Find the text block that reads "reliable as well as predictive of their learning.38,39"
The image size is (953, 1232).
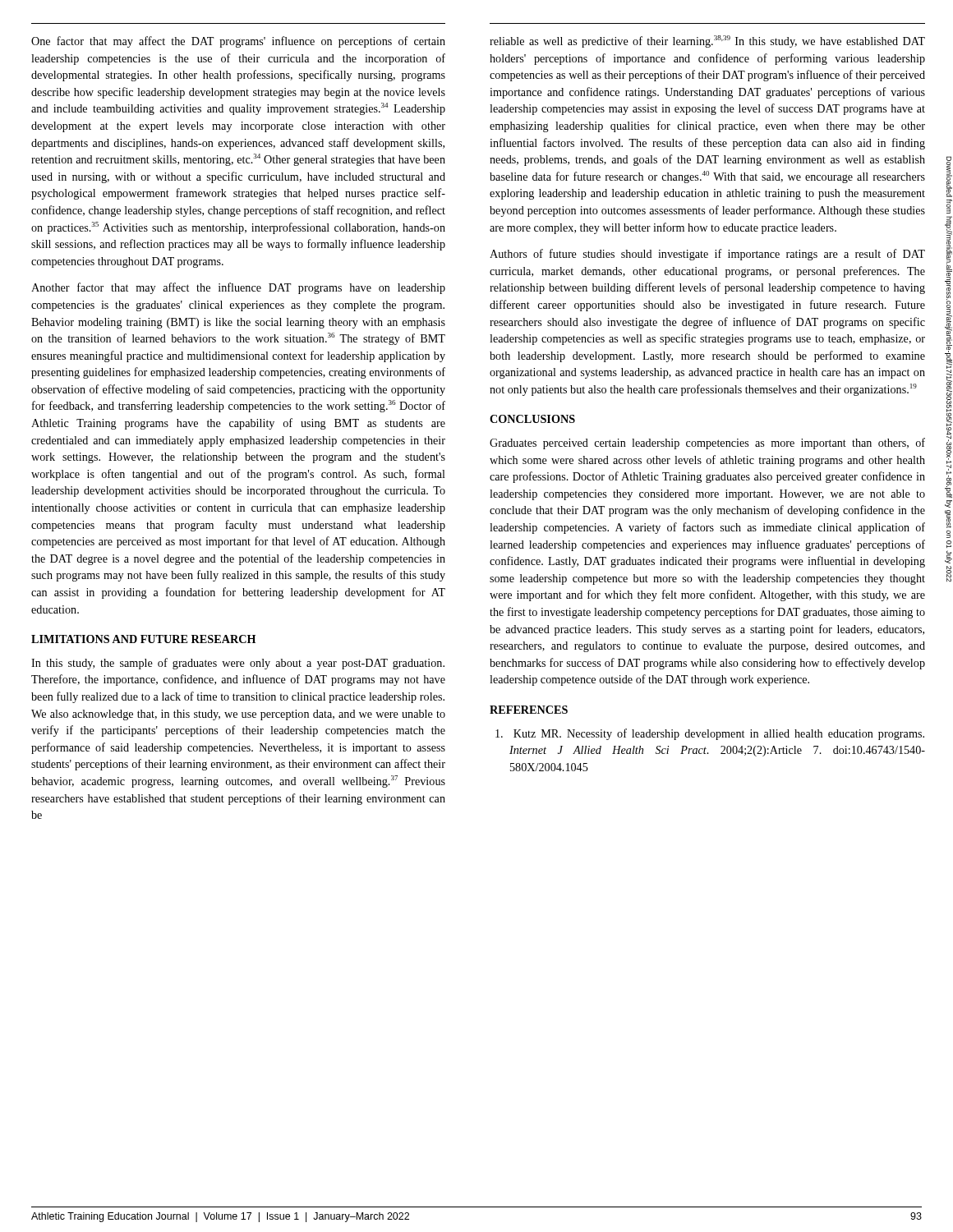(707, 134)
